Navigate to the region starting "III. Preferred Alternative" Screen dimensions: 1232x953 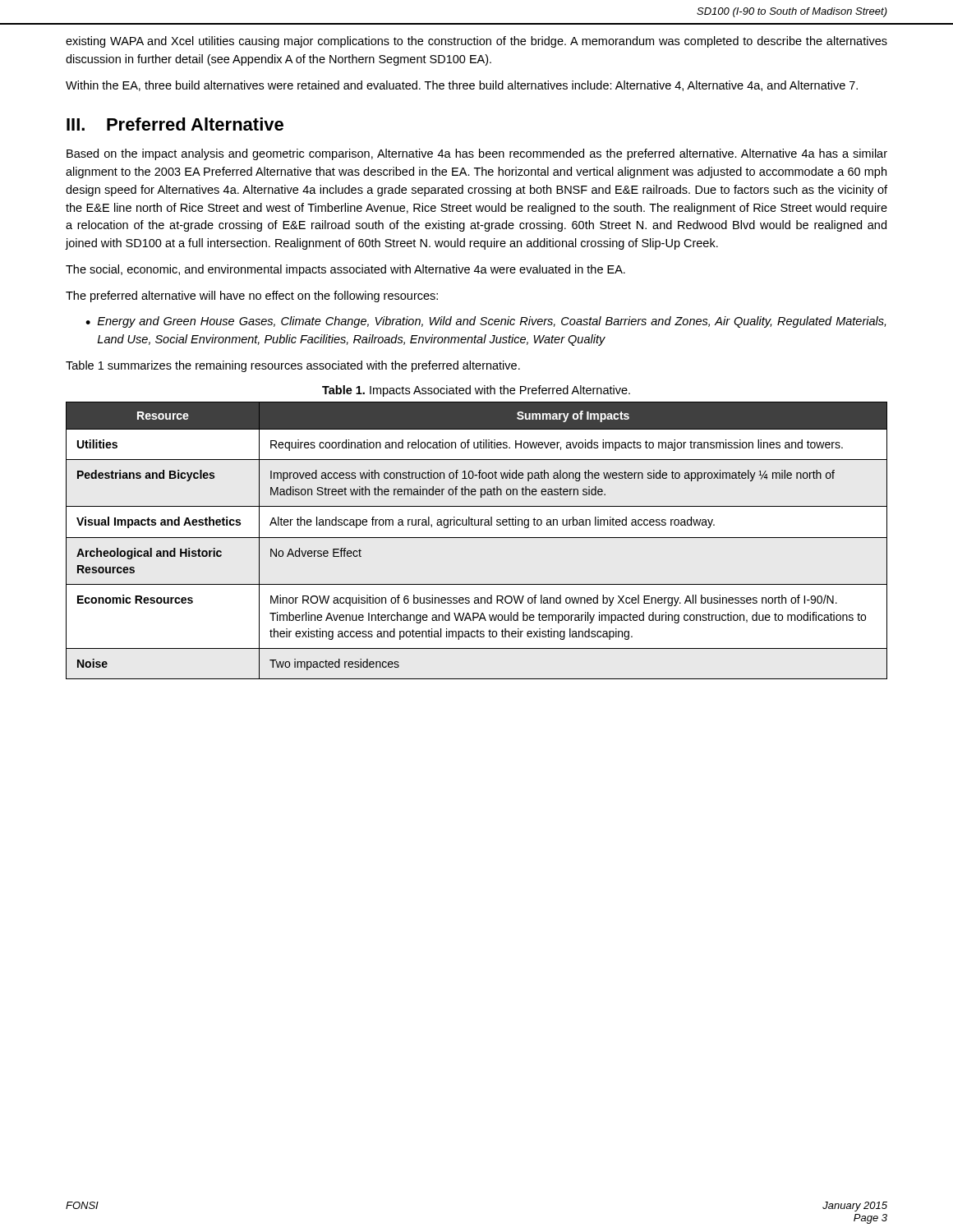[175, 125]
